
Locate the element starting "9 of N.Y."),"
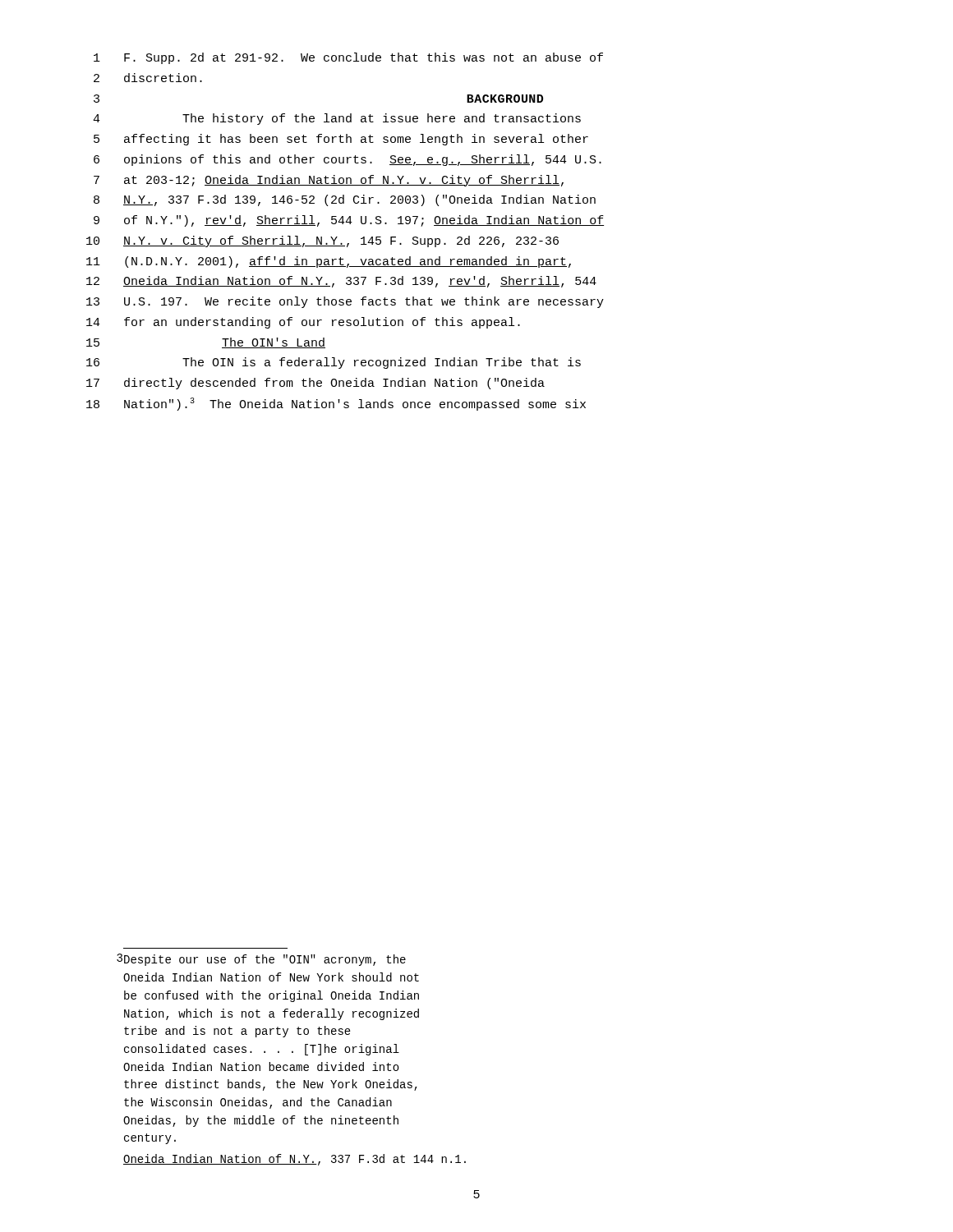476,222
